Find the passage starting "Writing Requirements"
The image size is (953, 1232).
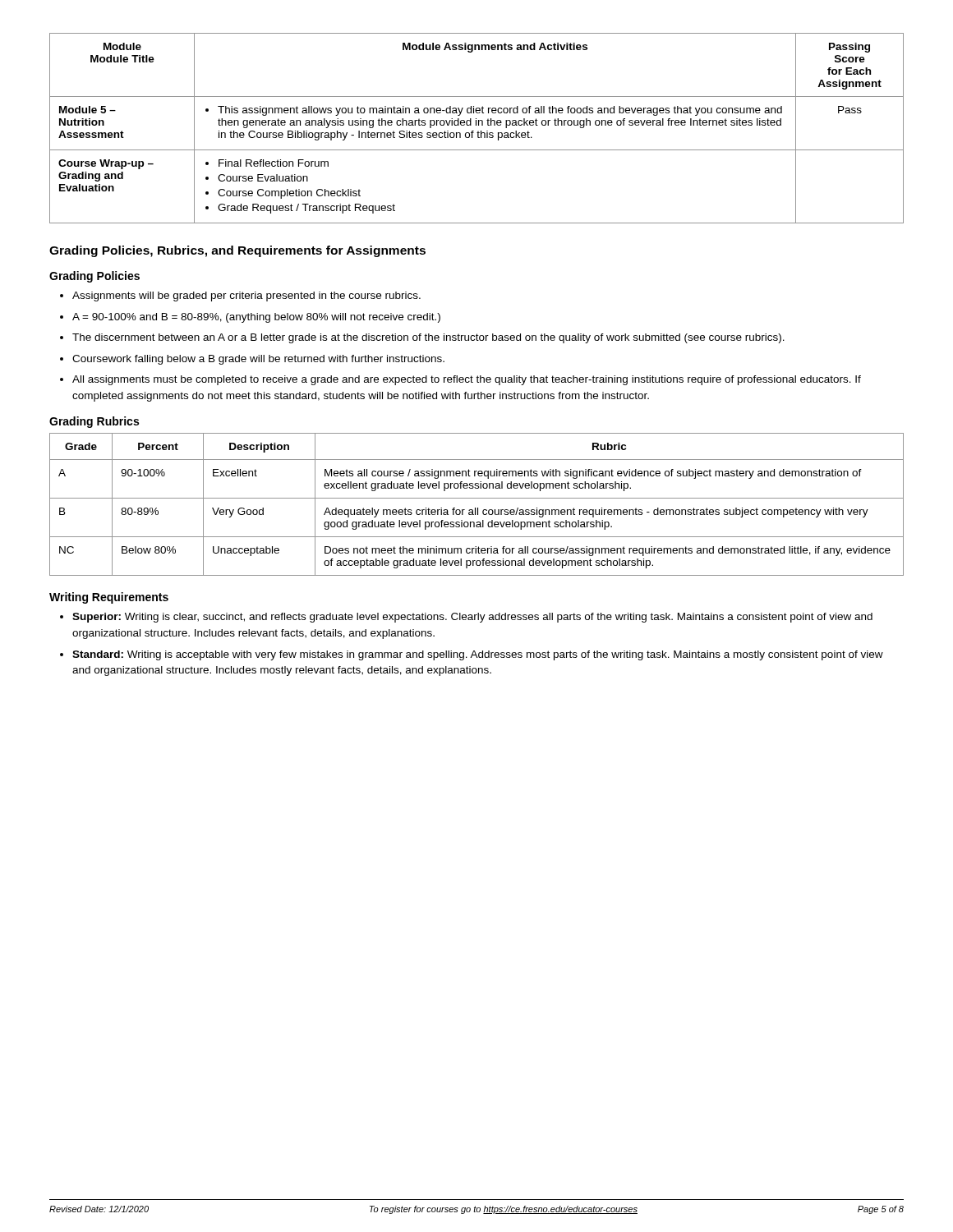tap(109, 597)
